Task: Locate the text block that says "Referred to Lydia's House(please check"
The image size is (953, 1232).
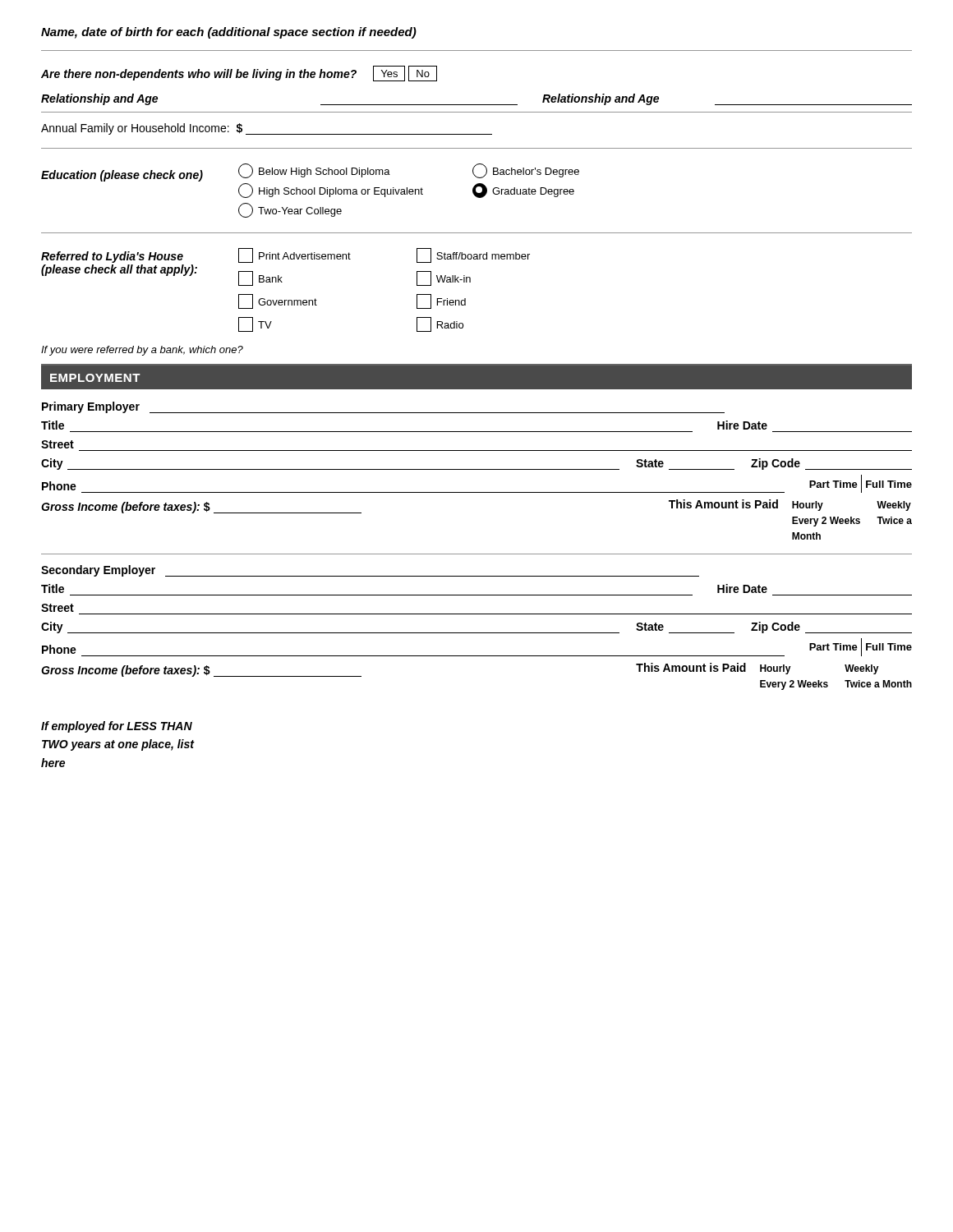Action: point(286,288)
